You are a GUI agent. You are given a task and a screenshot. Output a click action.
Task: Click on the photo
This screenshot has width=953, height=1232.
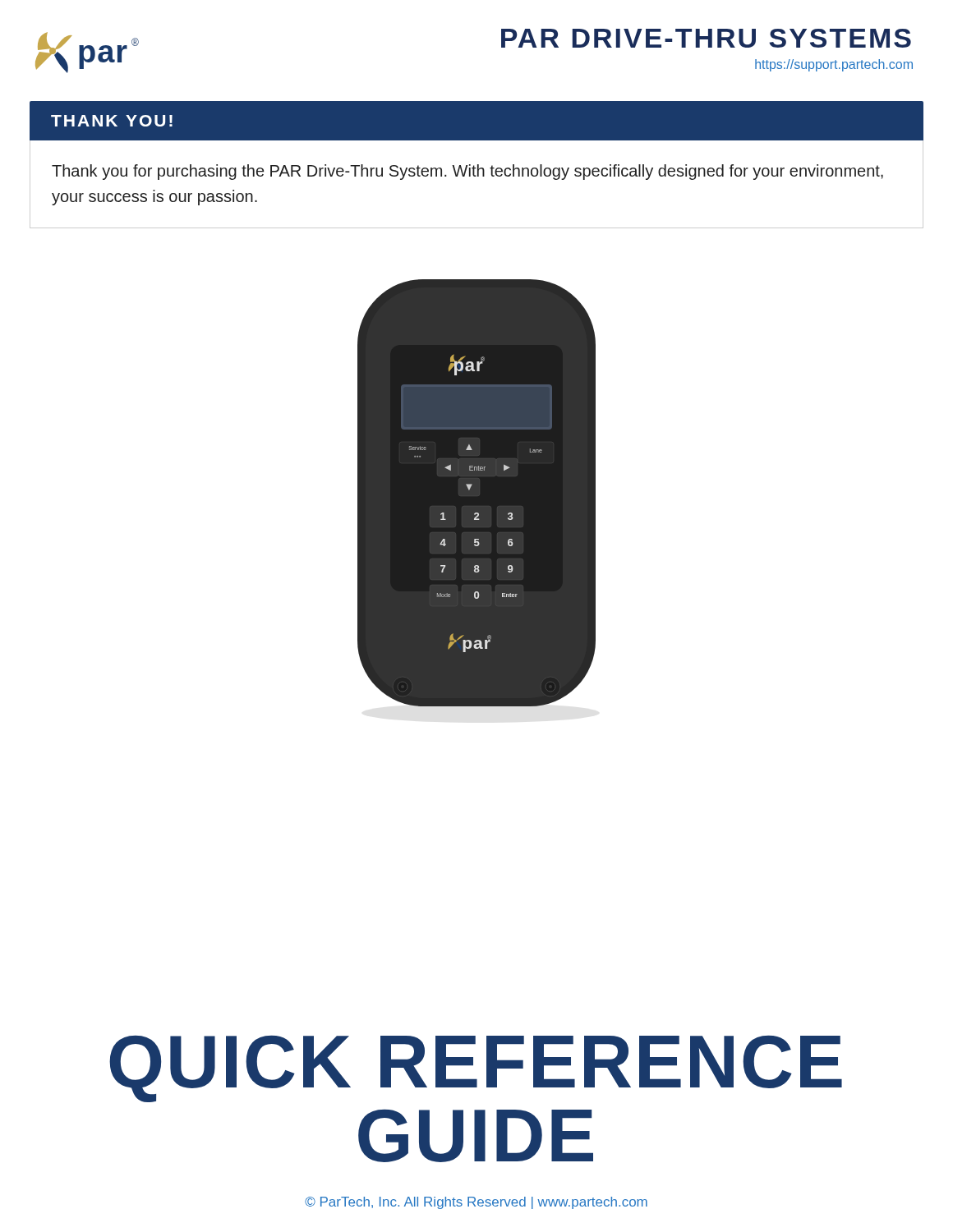(x=476, y=493)
